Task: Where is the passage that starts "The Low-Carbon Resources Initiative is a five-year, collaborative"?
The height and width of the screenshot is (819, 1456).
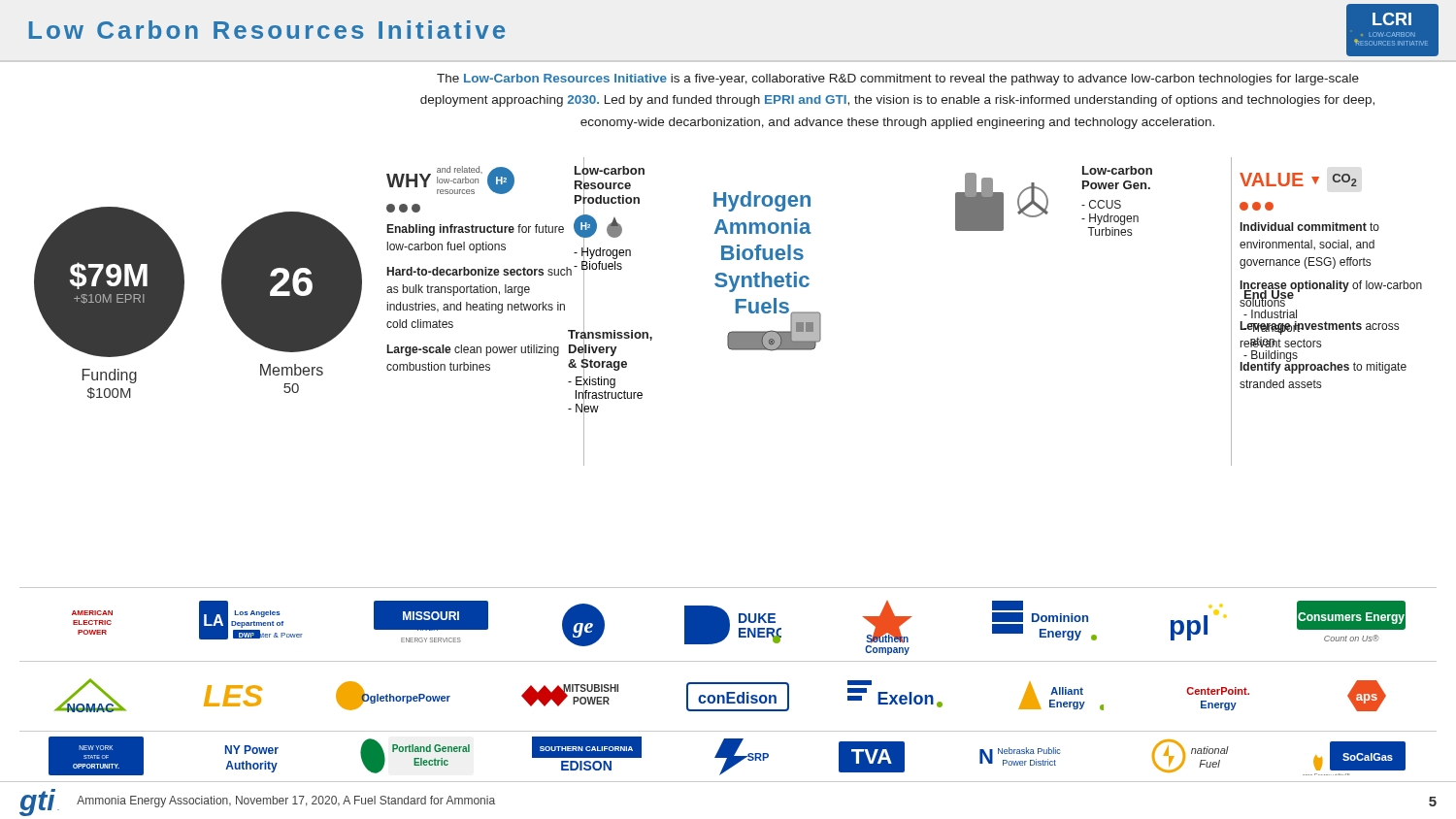Action: click(x=898, y=100)
